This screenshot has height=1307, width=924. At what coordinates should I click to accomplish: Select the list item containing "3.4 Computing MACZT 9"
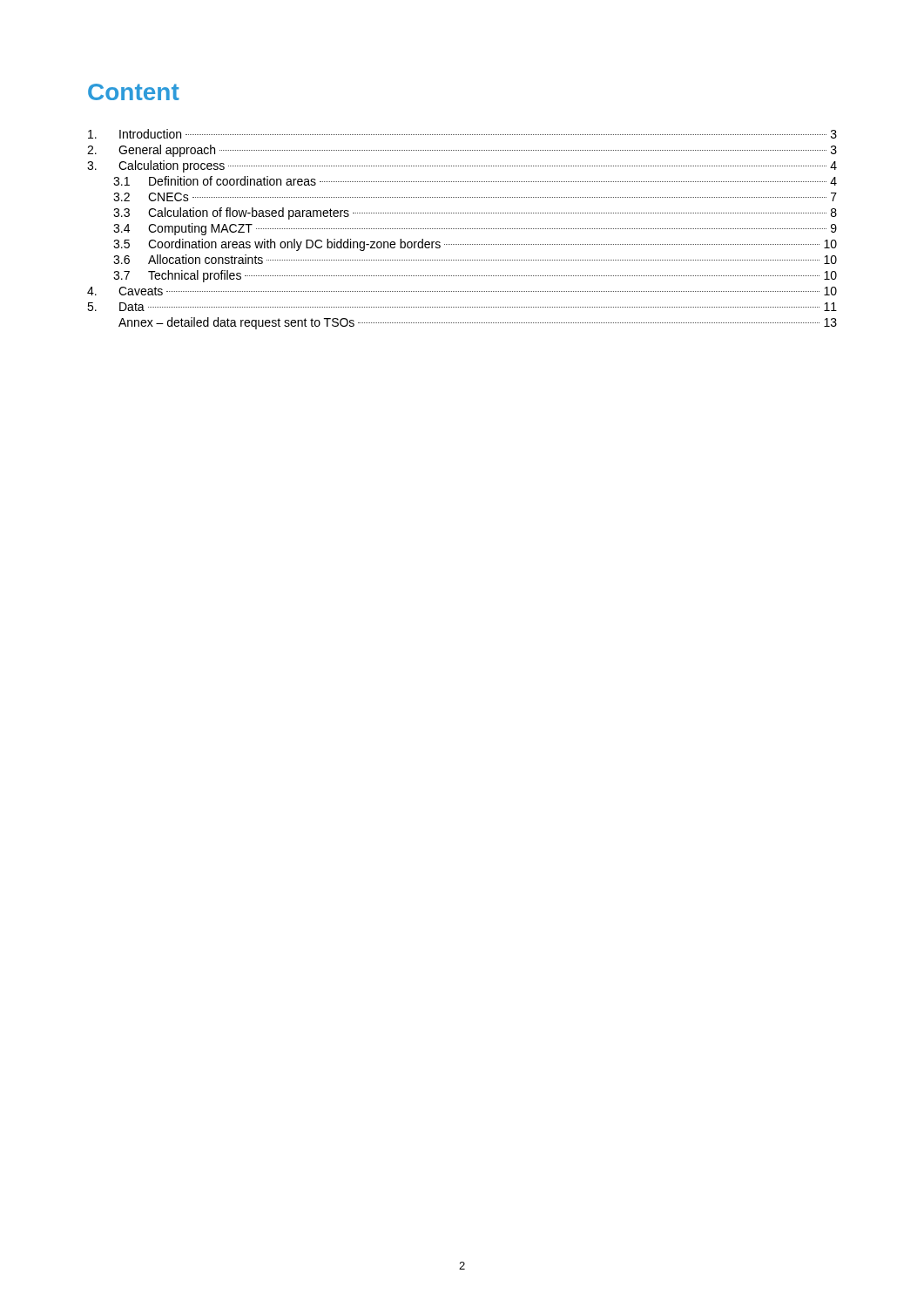click(475, 228)
